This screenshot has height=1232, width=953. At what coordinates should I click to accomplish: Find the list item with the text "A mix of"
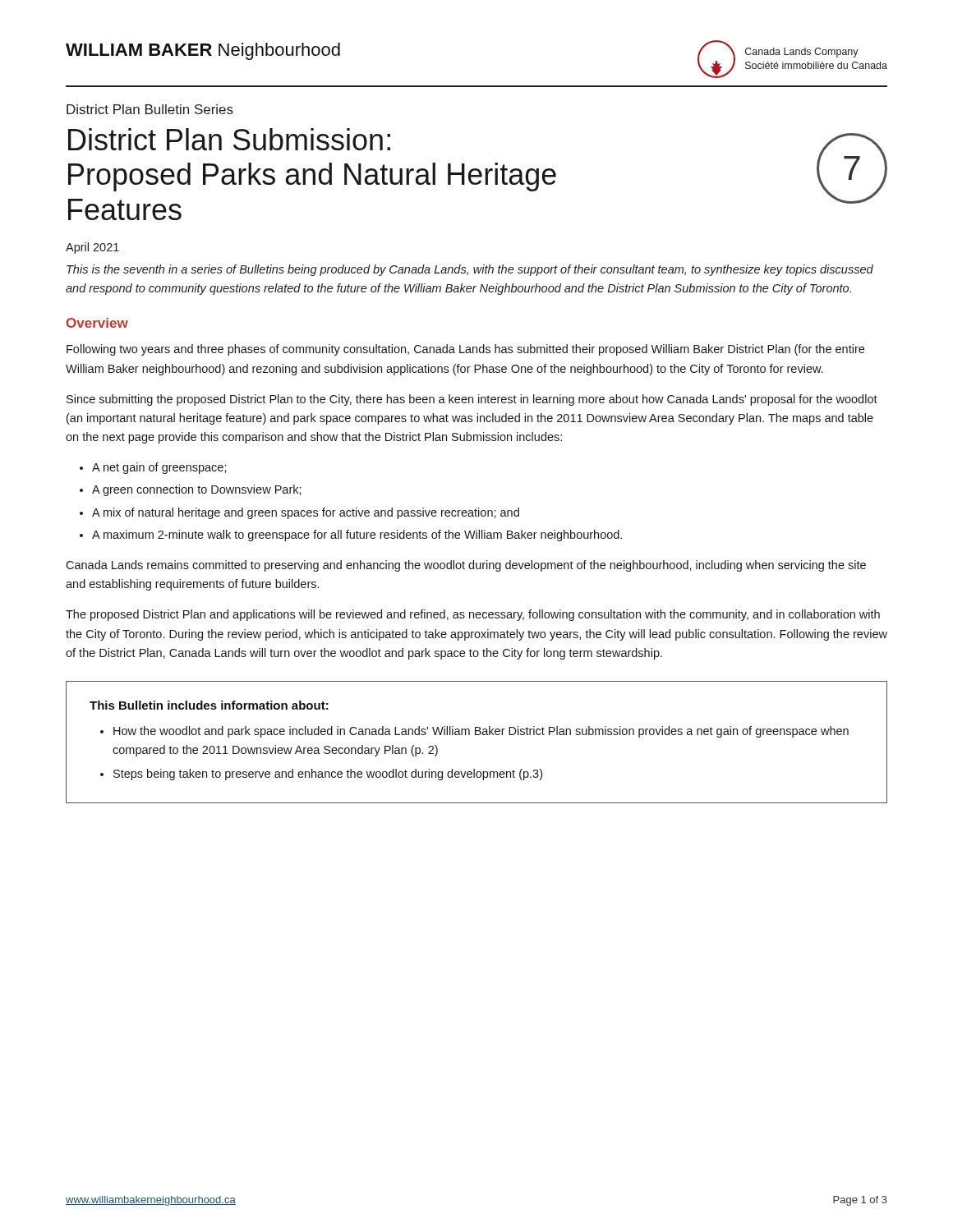coord(306,512)
